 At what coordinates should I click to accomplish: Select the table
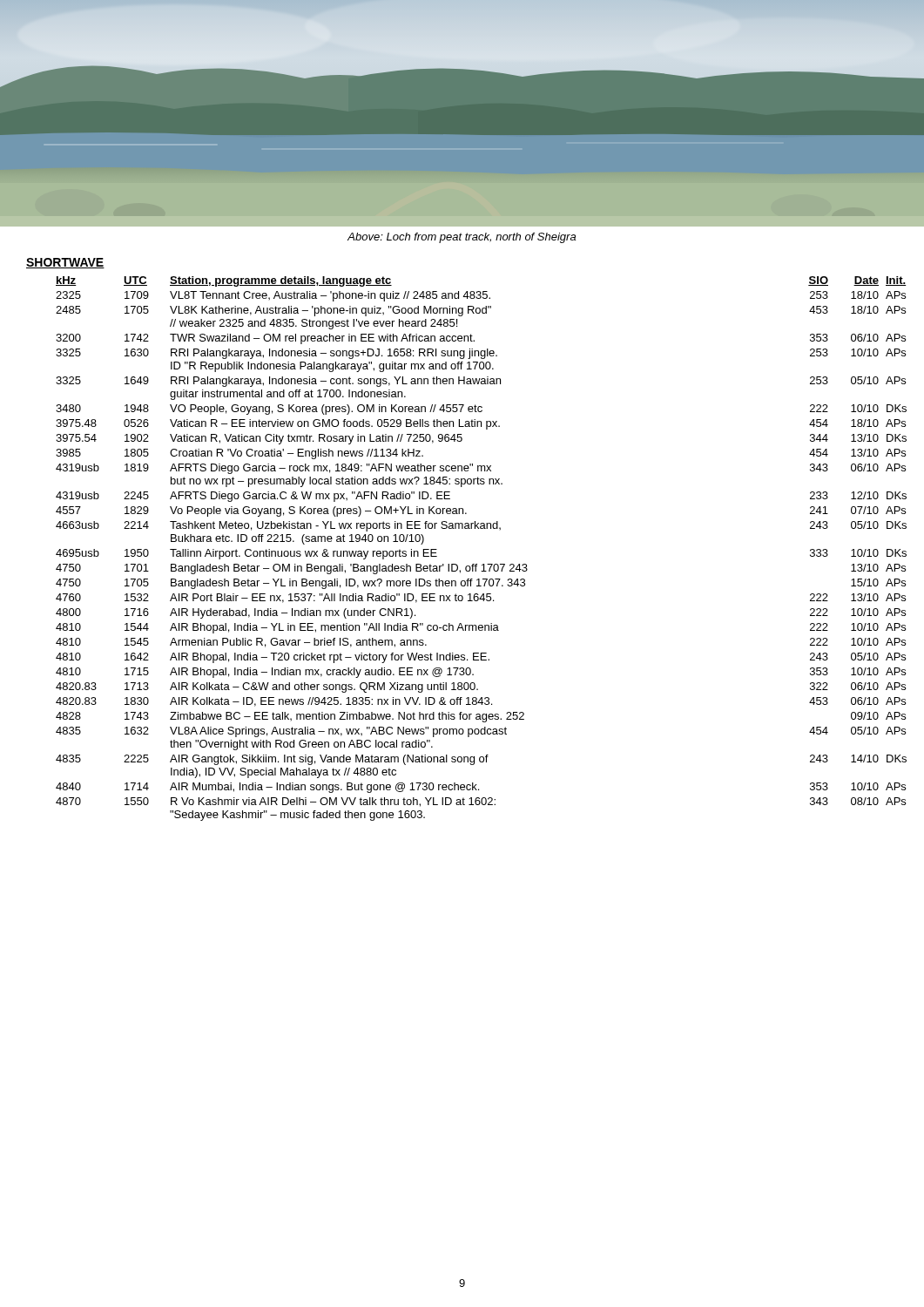pos(462,547)
